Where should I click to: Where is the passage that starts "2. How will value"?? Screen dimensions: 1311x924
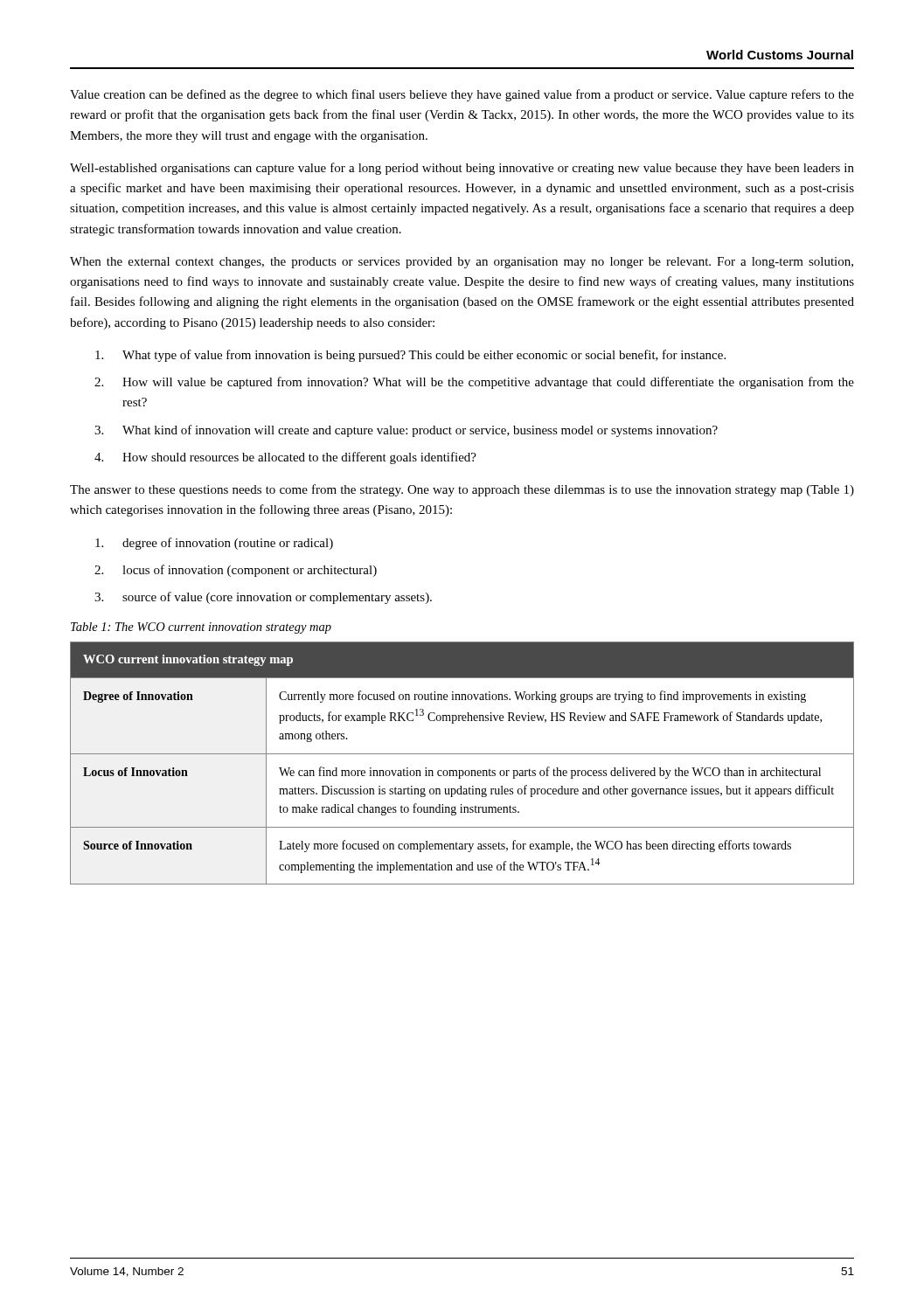tap(462, 393)
